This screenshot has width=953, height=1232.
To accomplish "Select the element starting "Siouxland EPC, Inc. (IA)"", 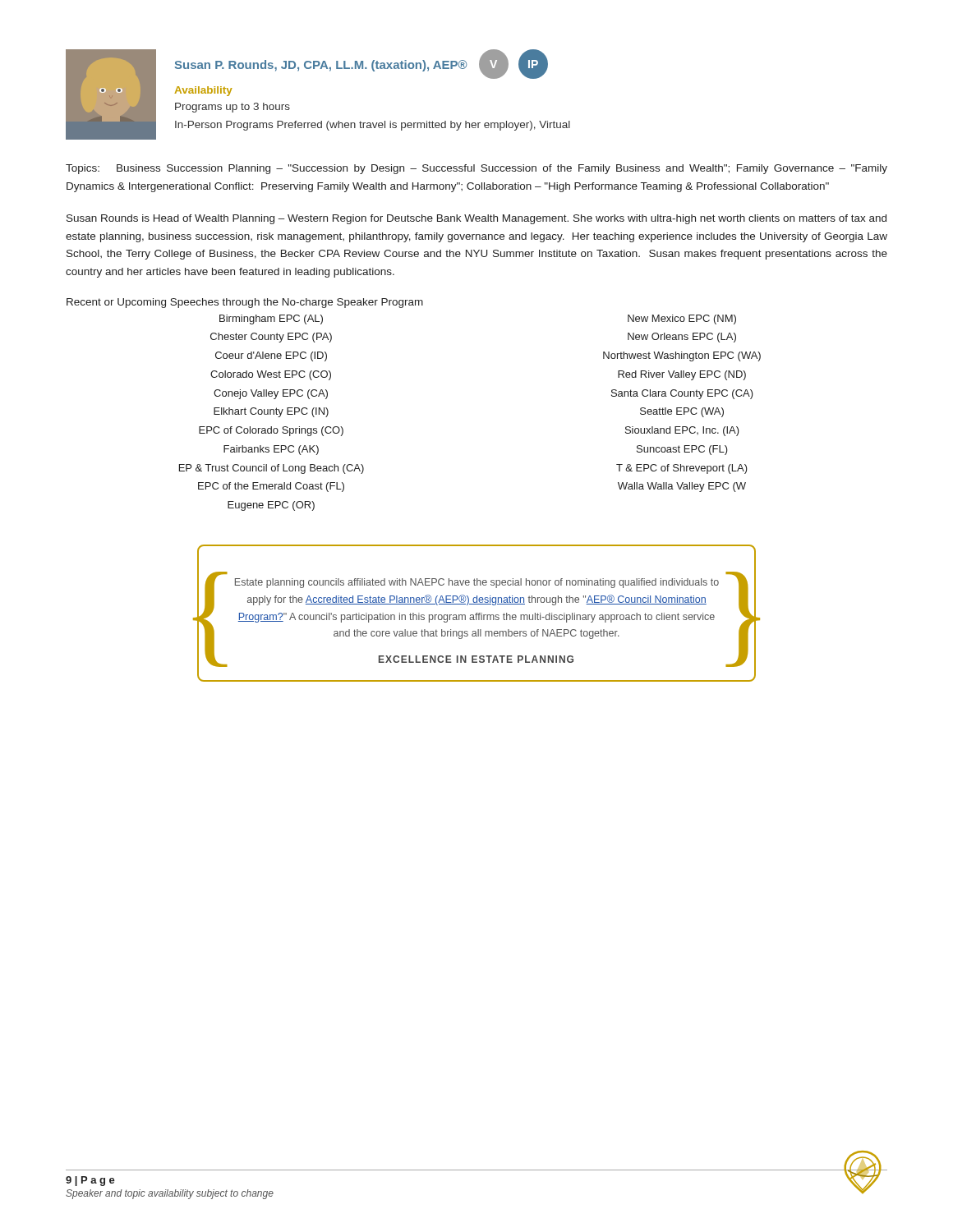I will (682, 430).
